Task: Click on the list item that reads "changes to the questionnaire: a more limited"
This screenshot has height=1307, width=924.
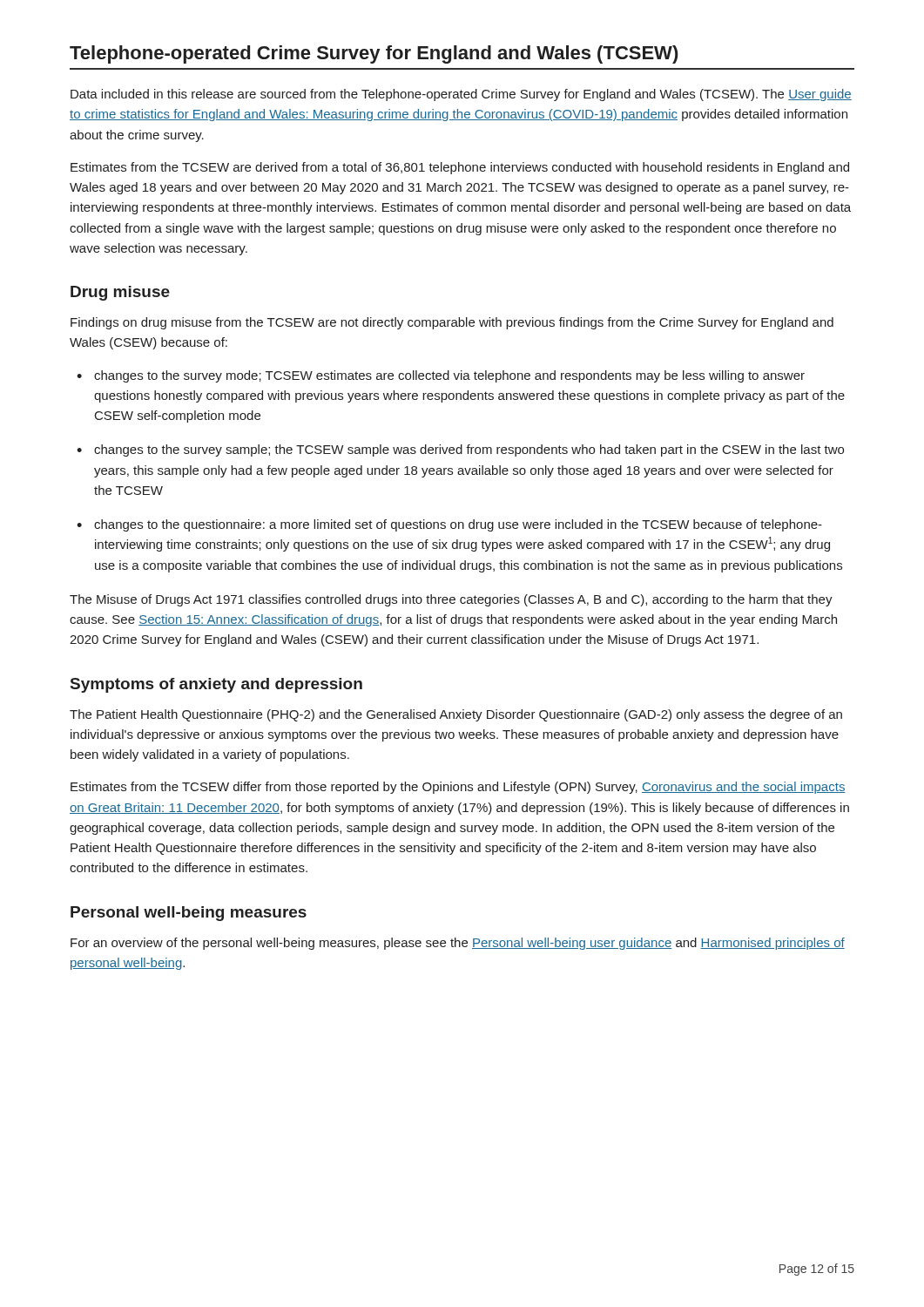Action: tap(462, 544)
